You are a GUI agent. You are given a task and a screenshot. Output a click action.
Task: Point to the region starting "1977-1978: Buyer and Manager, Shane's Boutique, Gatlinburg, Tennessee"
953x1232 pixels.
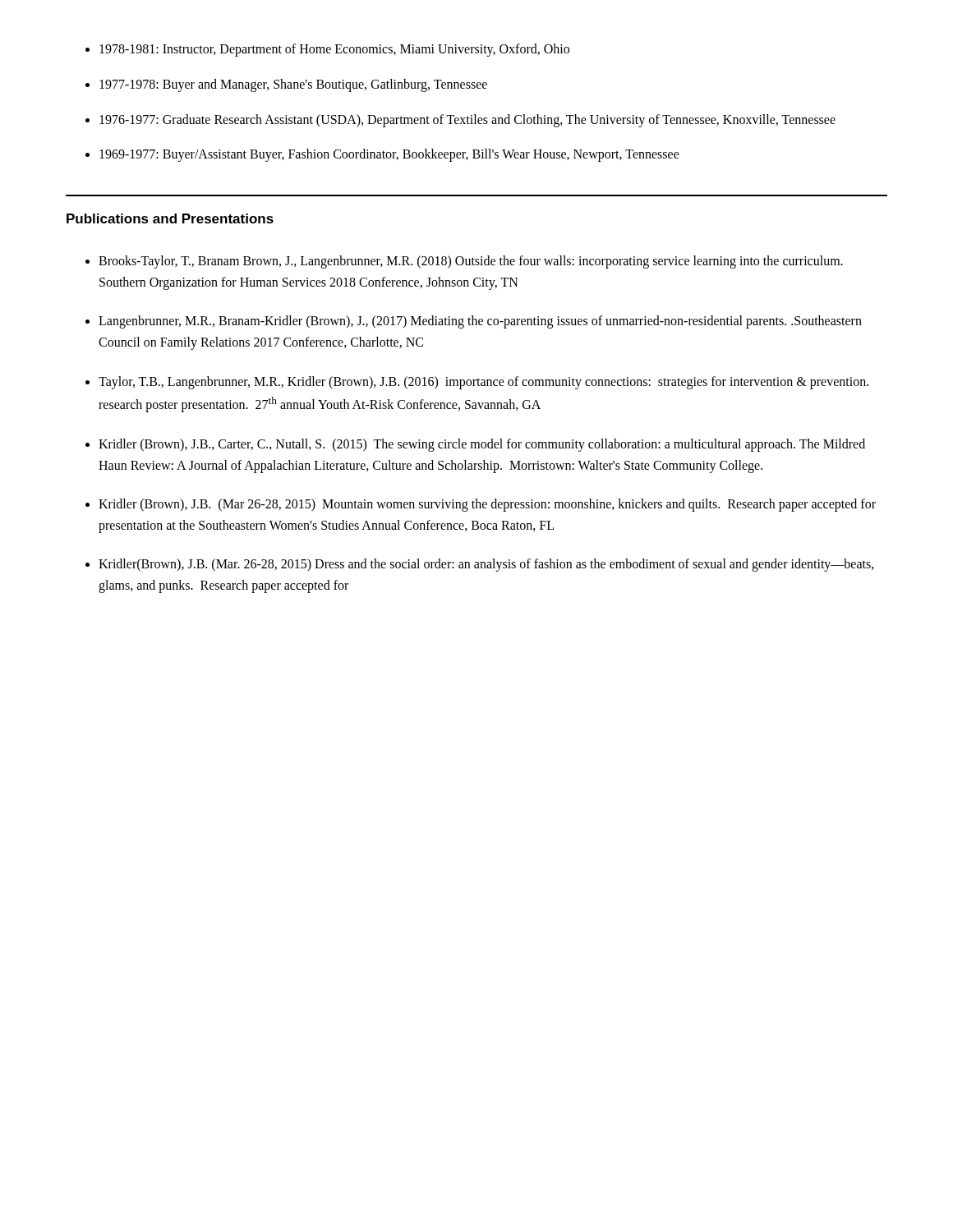[293, 84]
